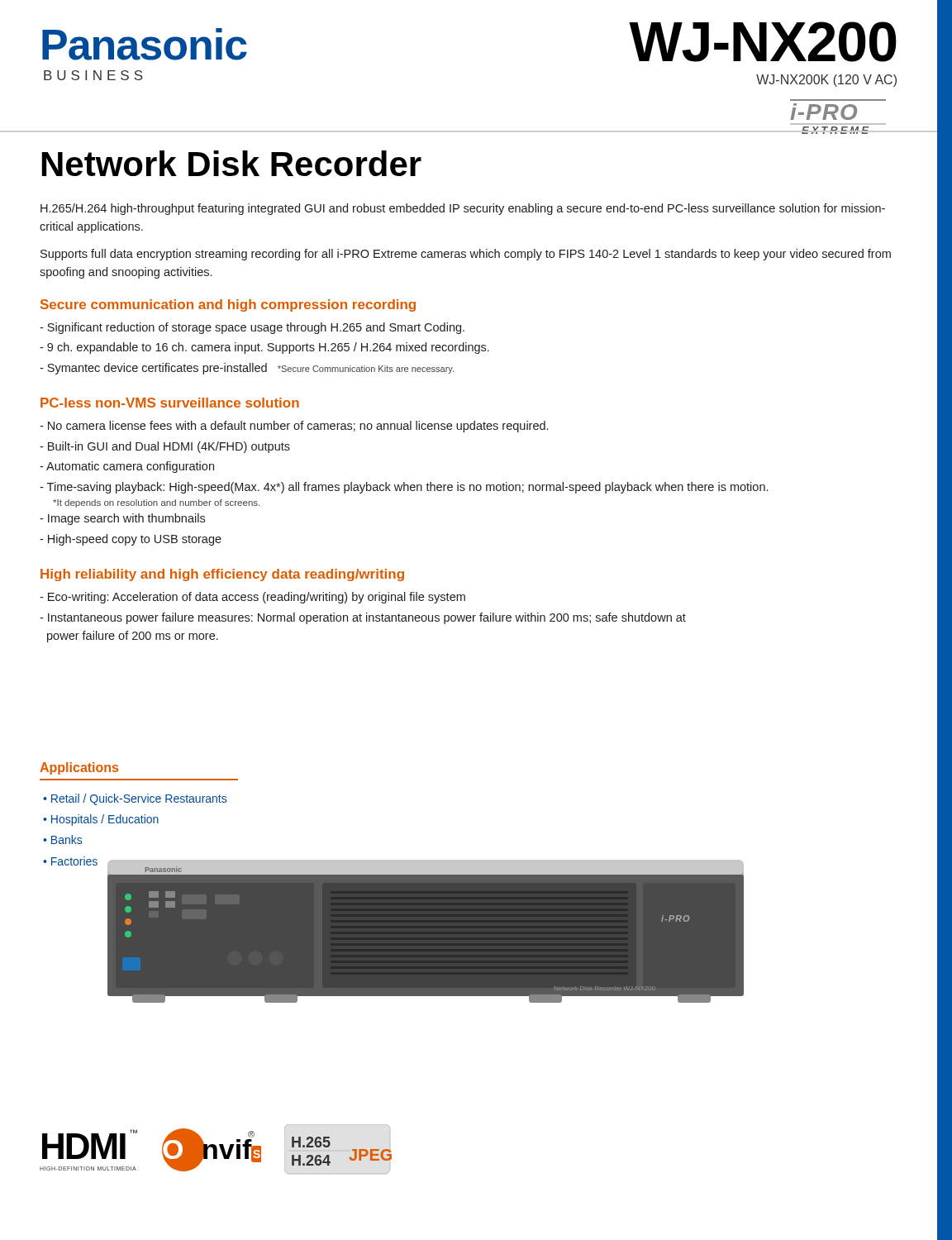
Task: Find the element starting "Significant reduction of"
Action: (253, 327)
